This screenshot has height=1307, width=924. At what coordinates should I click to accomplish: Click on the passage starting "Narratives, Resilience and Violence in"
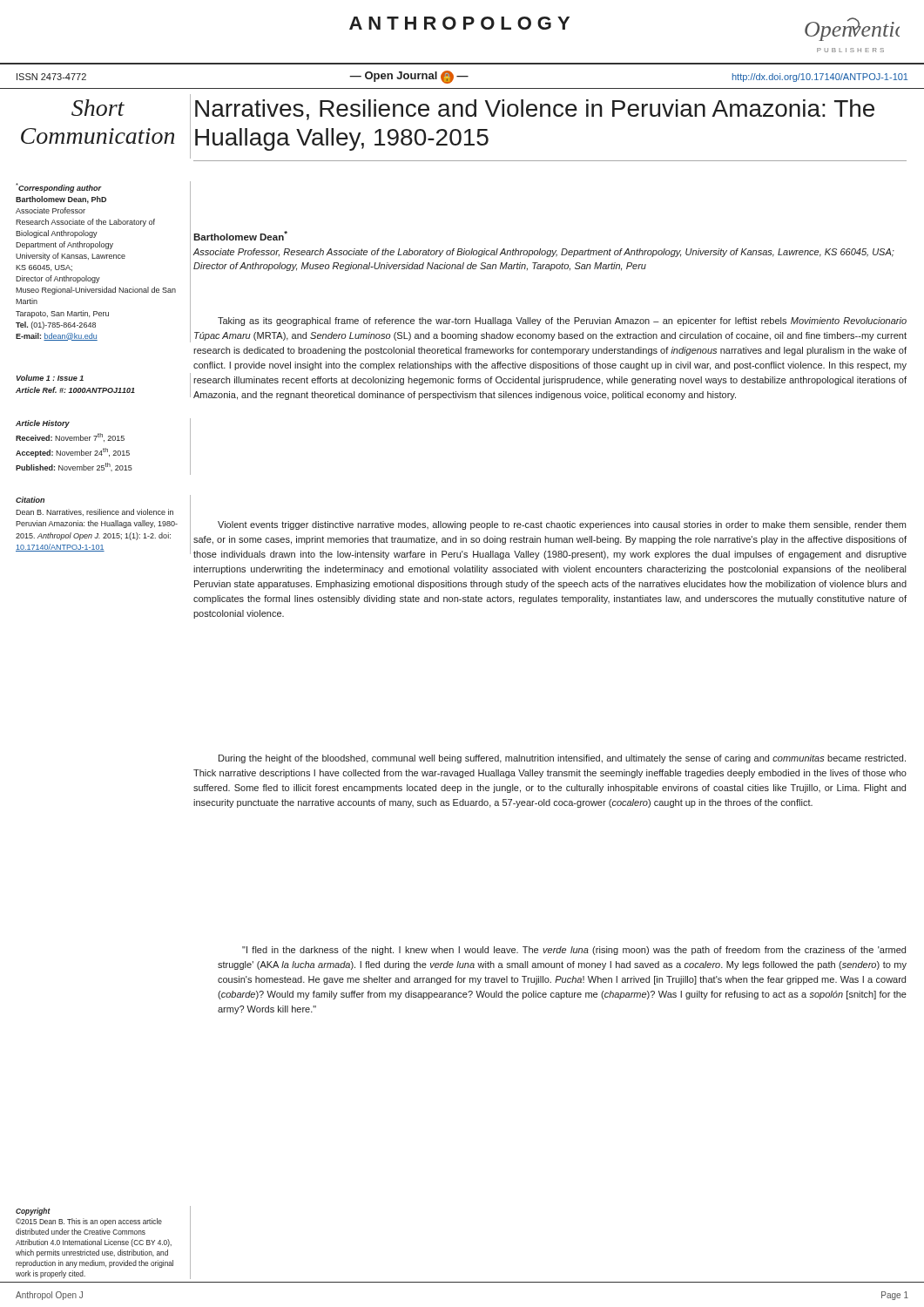click(534, 123)
